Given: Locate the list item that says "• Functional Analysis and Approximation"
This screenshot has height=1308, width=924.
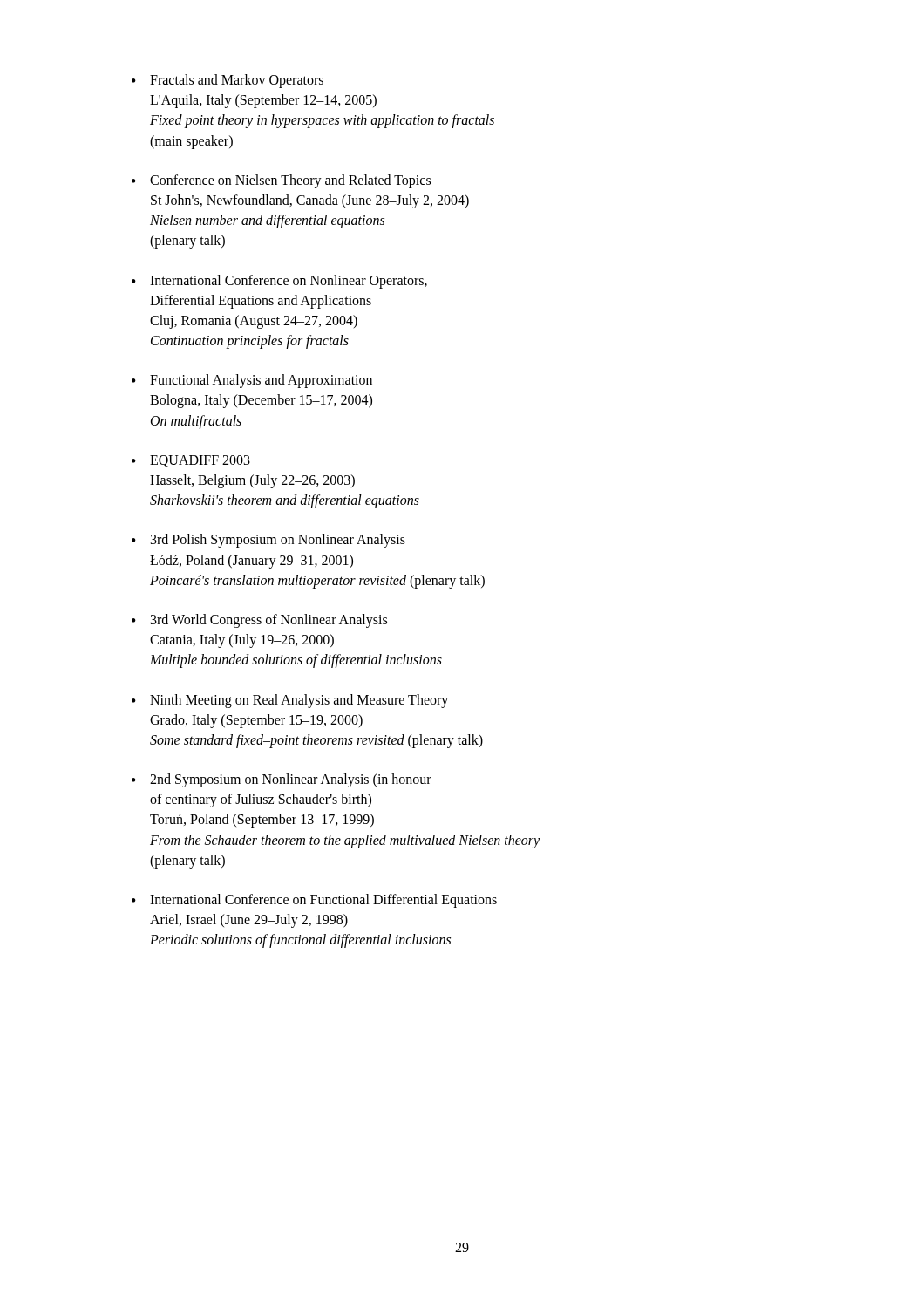Looking at the screenshot, I should (x=252, y=400).
